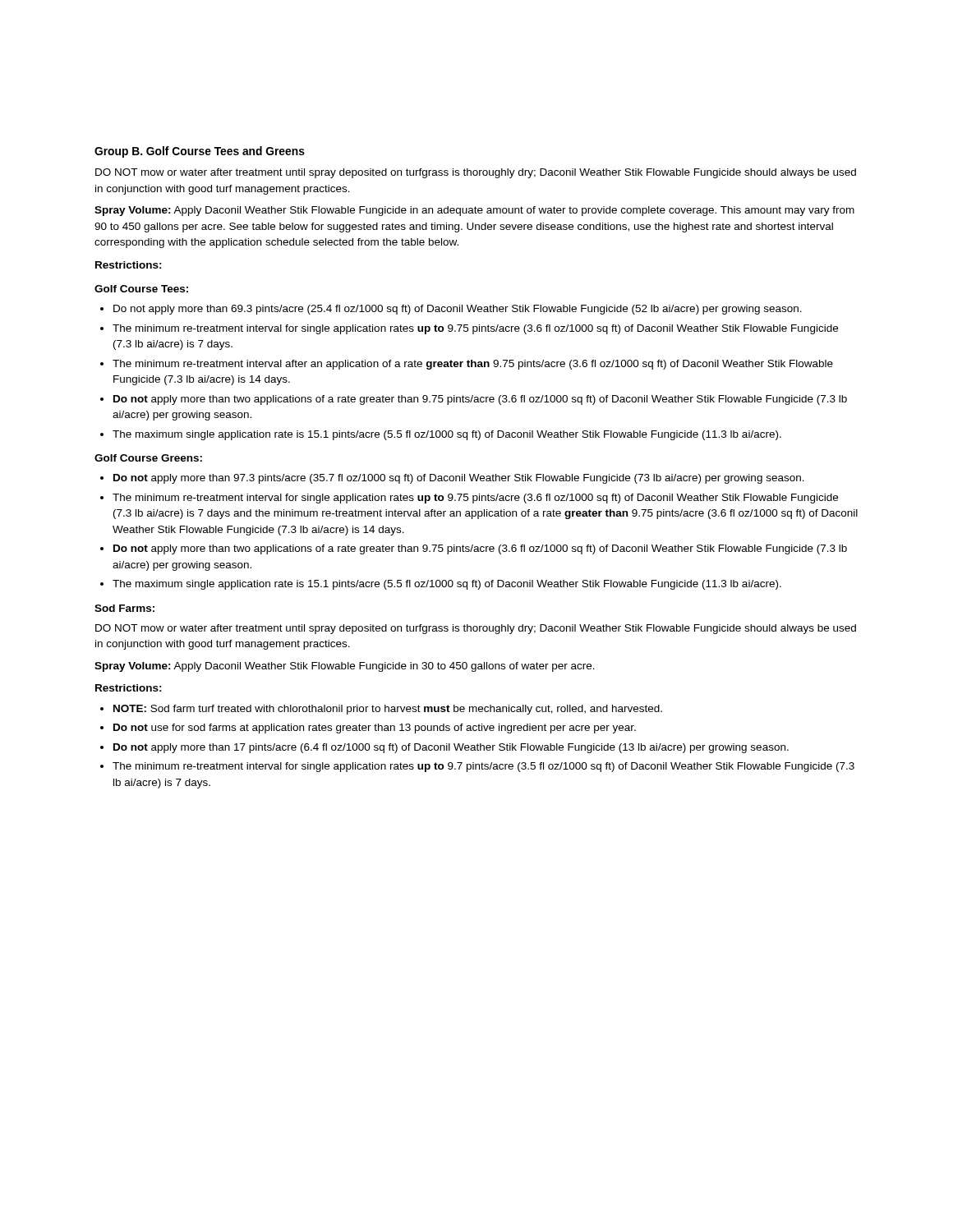Locate the section header containing "Golf Course Tees:"
The width and height of the screenshot is (953, 1232).
coord(141,289)
